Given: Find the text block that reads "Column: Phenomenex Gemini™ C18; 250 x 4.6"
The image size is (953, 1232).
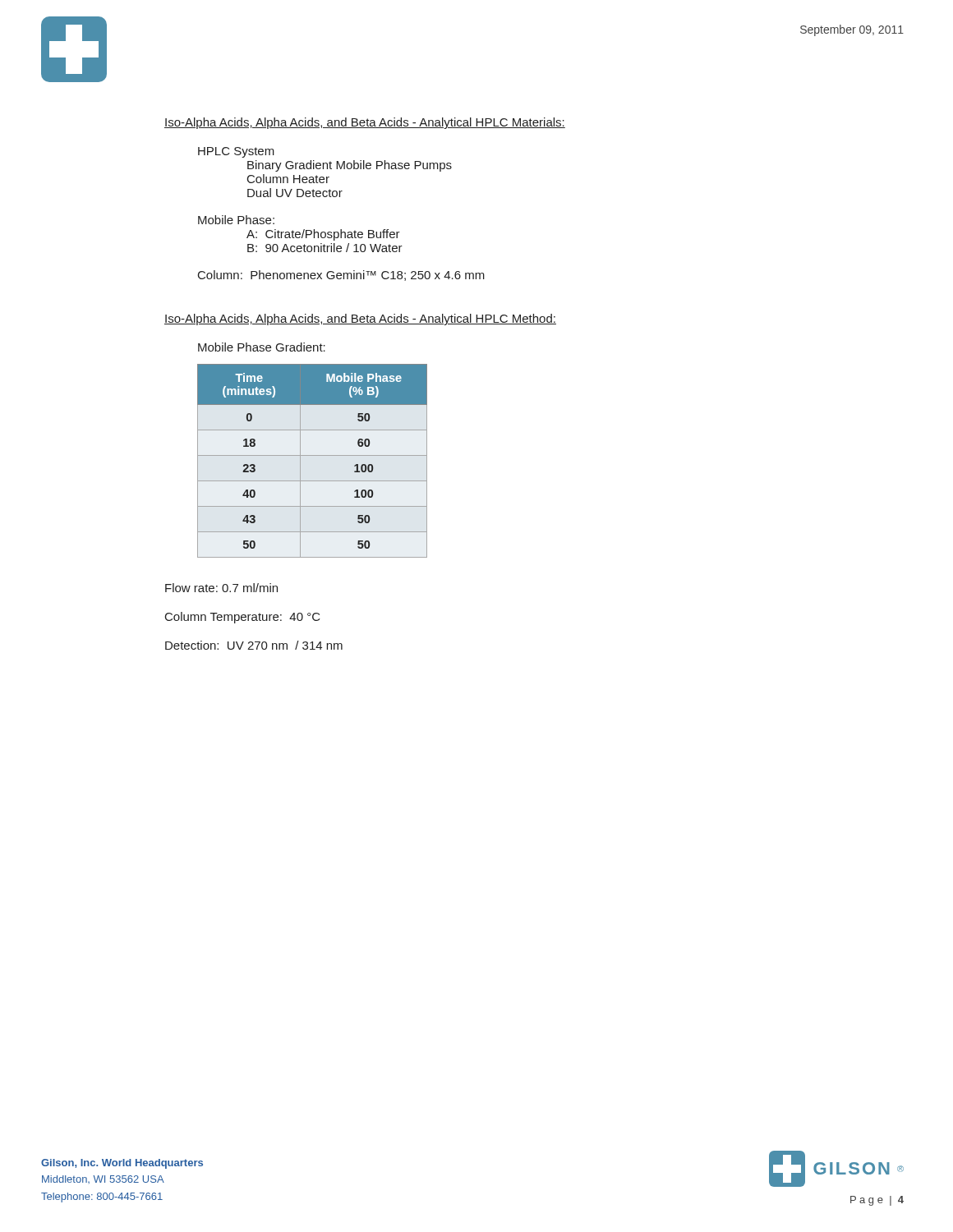Looking at the screenshot, I should pos(341,276).
